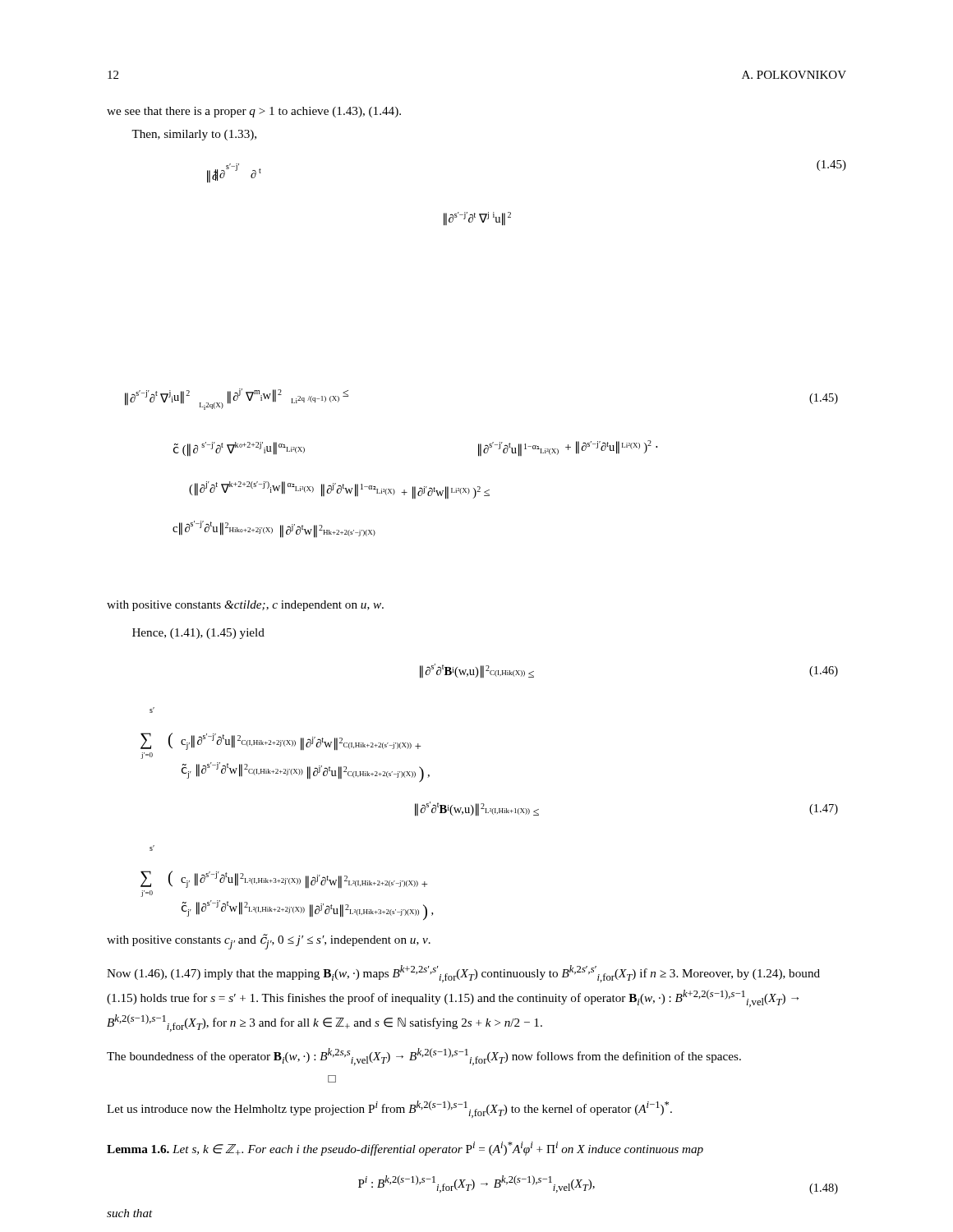Point to the element starting "we see that"
This screenshot has width=953, height=1232.
point(254,110)
